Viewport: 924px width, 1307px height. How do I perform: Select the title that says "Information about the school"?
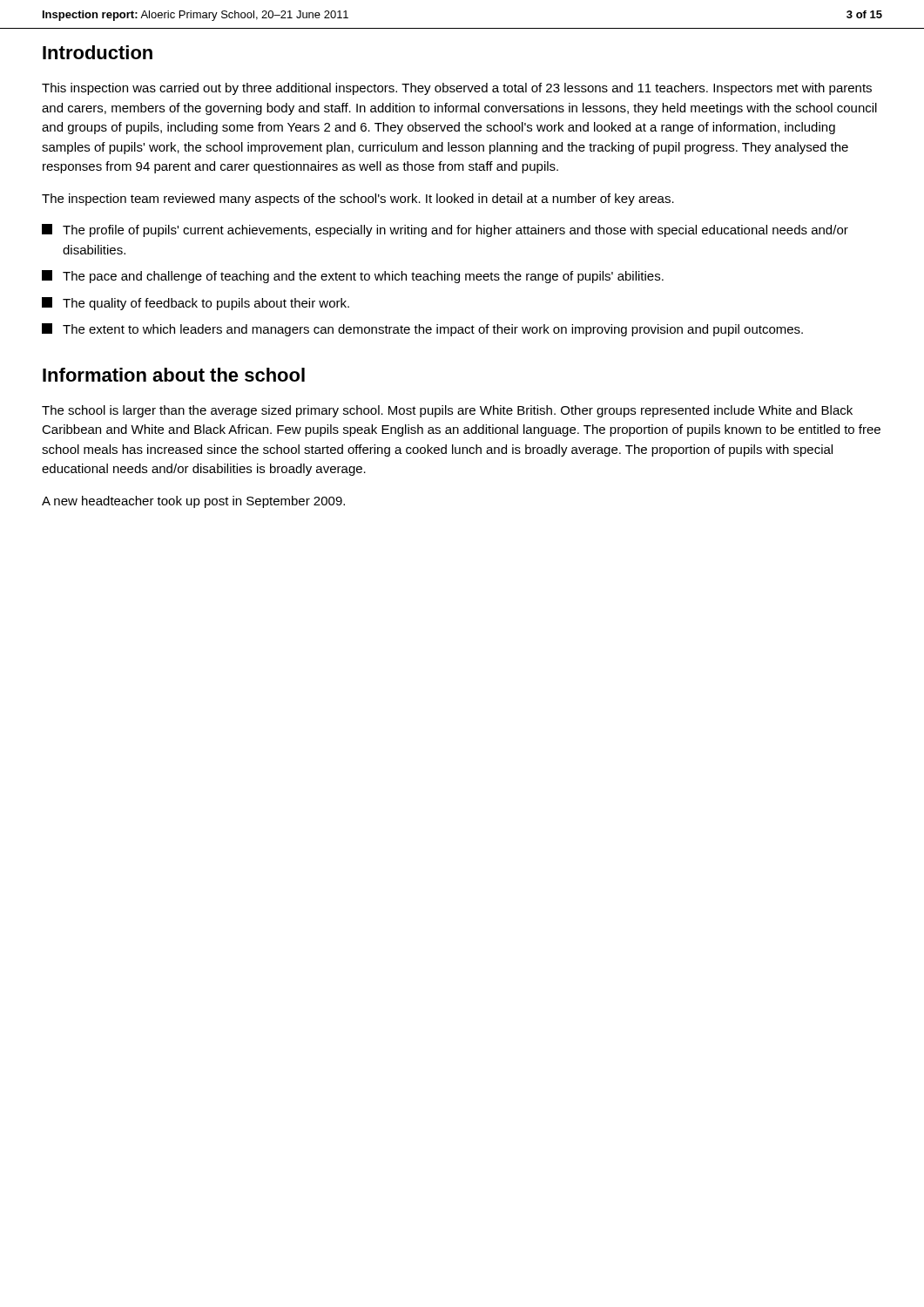click(174, 375)
